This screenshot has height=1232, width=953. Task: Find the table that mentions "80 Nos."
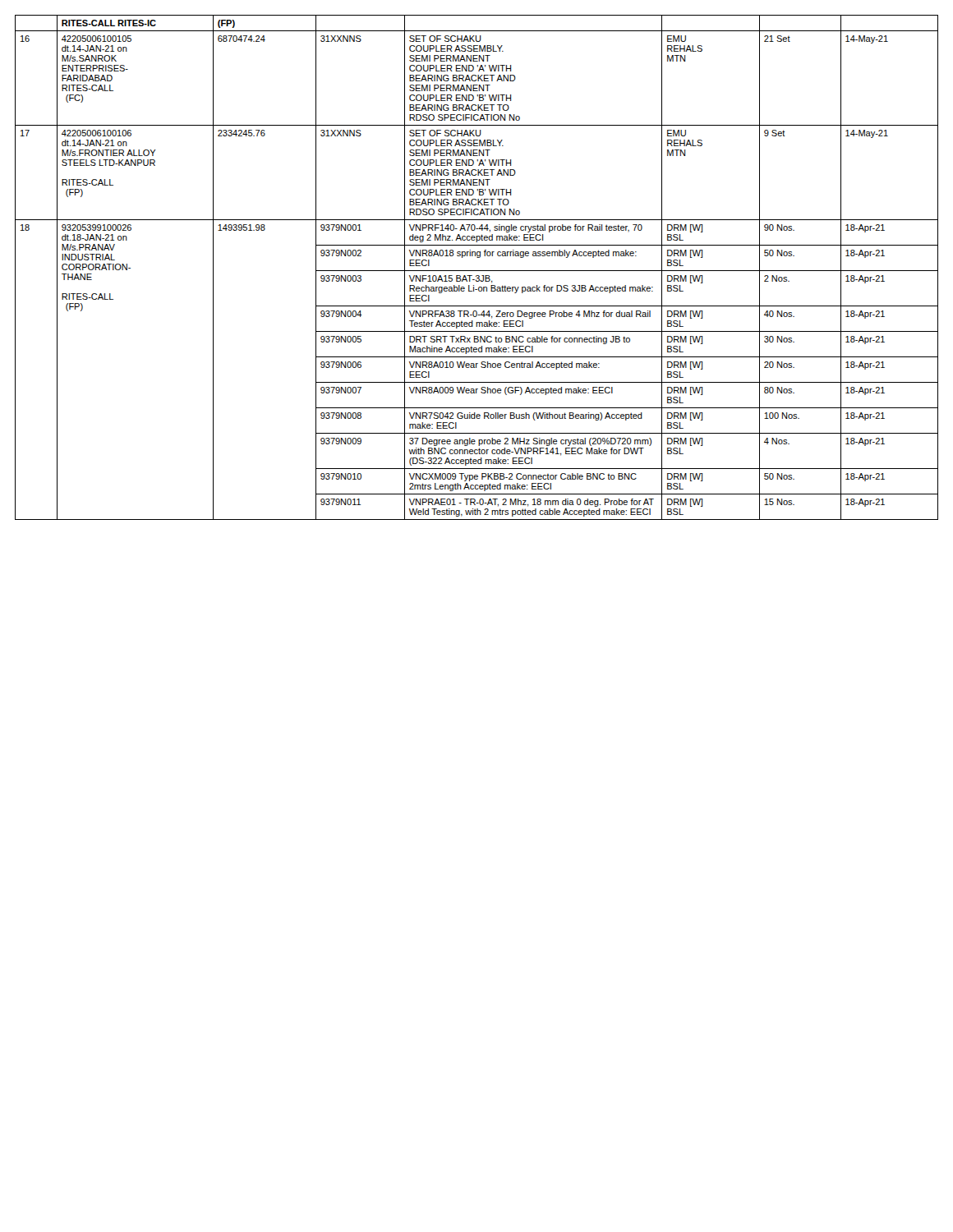click(x=476, y=267)
